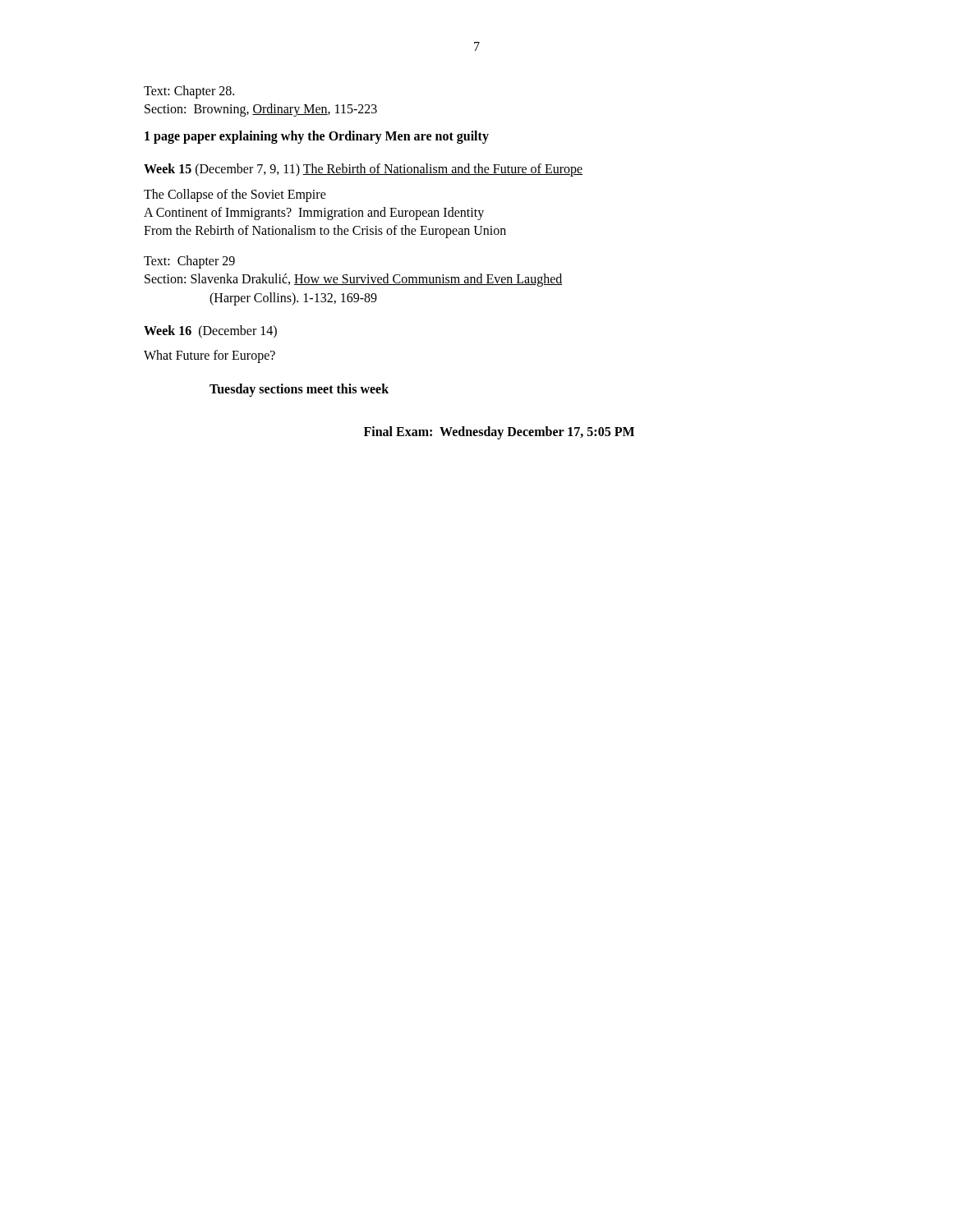Click on the element starting "Week 16 (December 14)"
Screen dimensions: 1232x953
pyautogui.click(x=211, y=330)
